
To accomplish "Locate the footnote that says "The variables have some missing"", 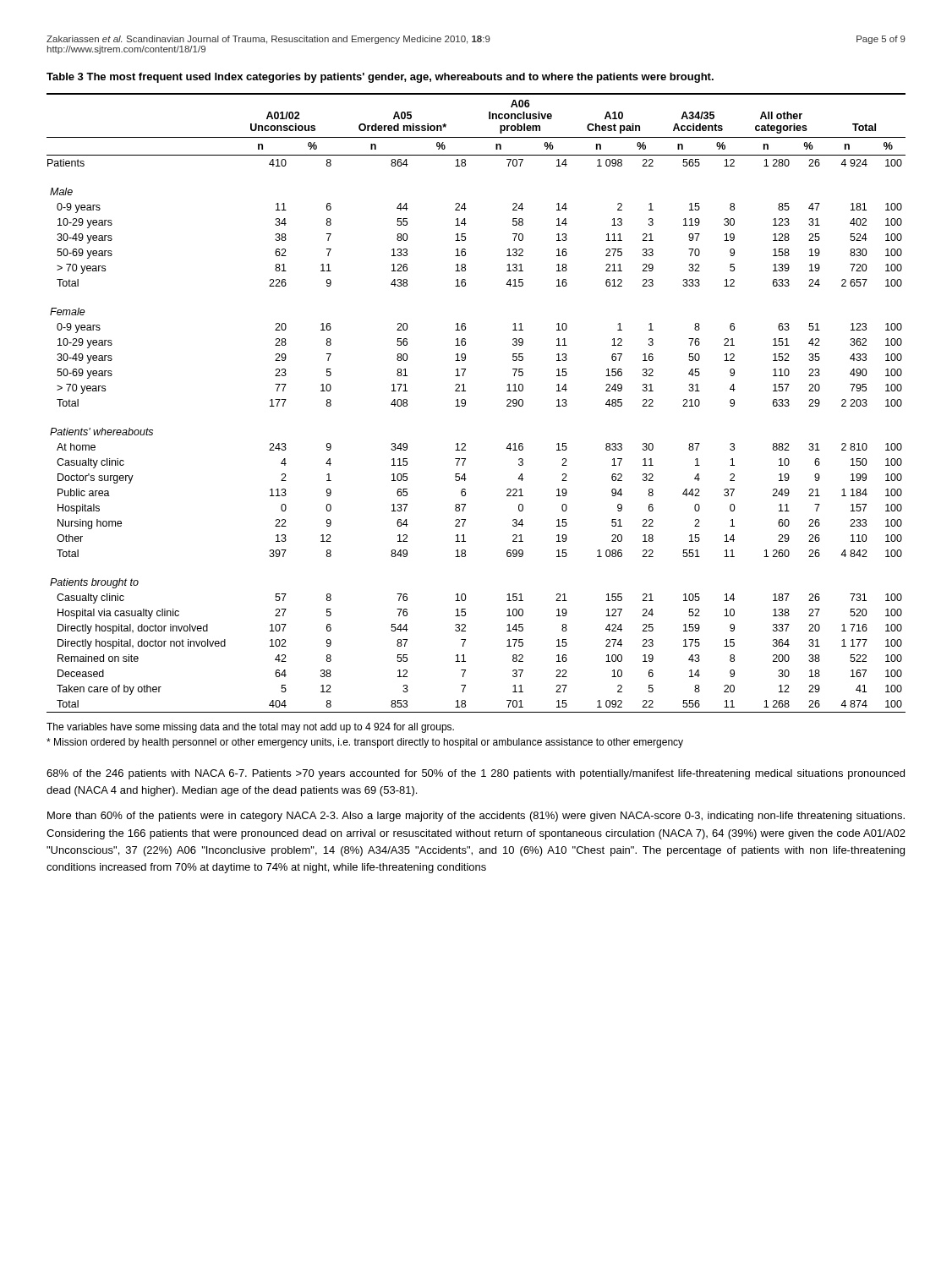I will coord(365,735).
